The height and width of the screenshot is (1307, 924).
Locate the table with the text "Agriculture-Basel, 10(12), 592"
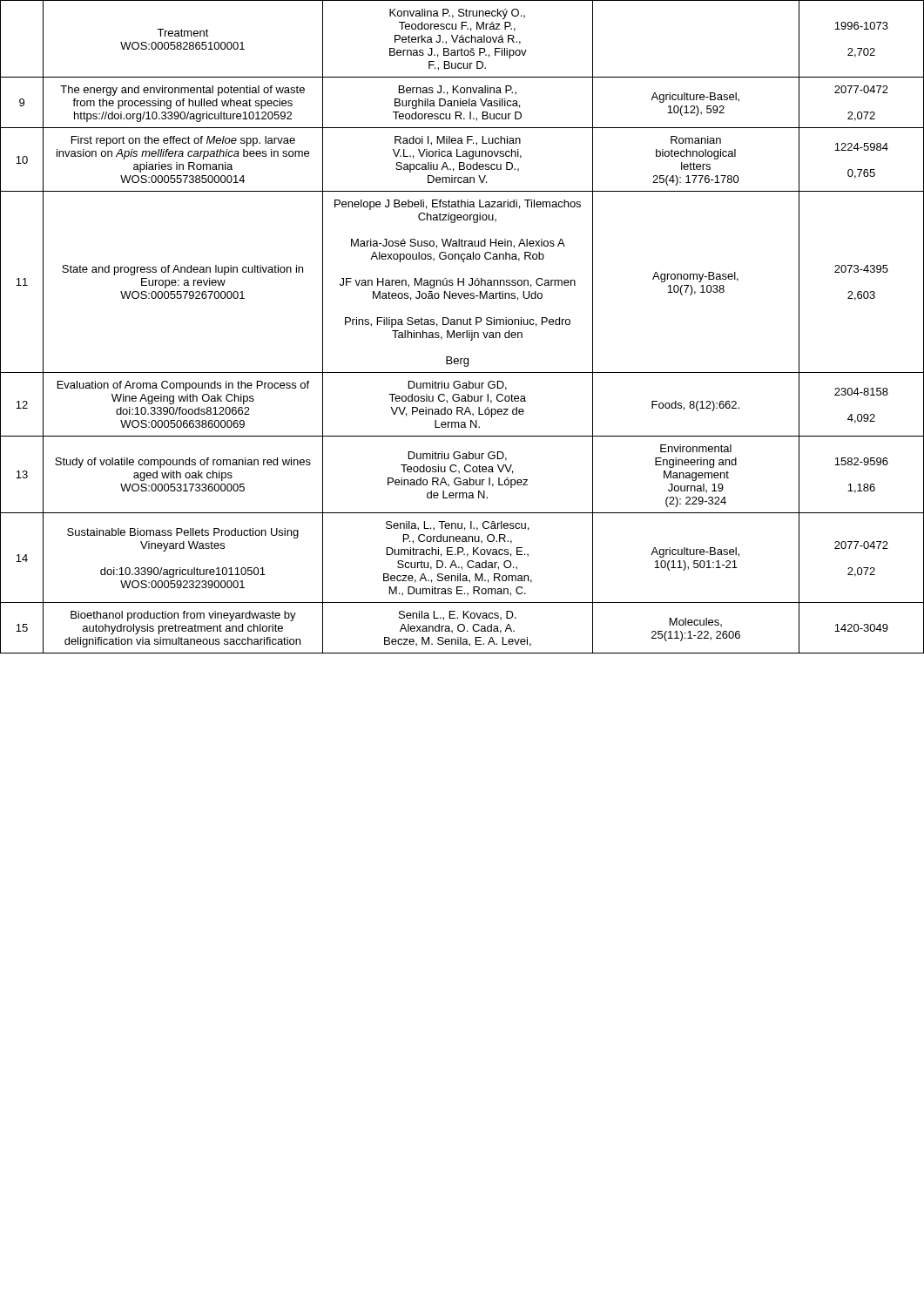tap(462, 327)
